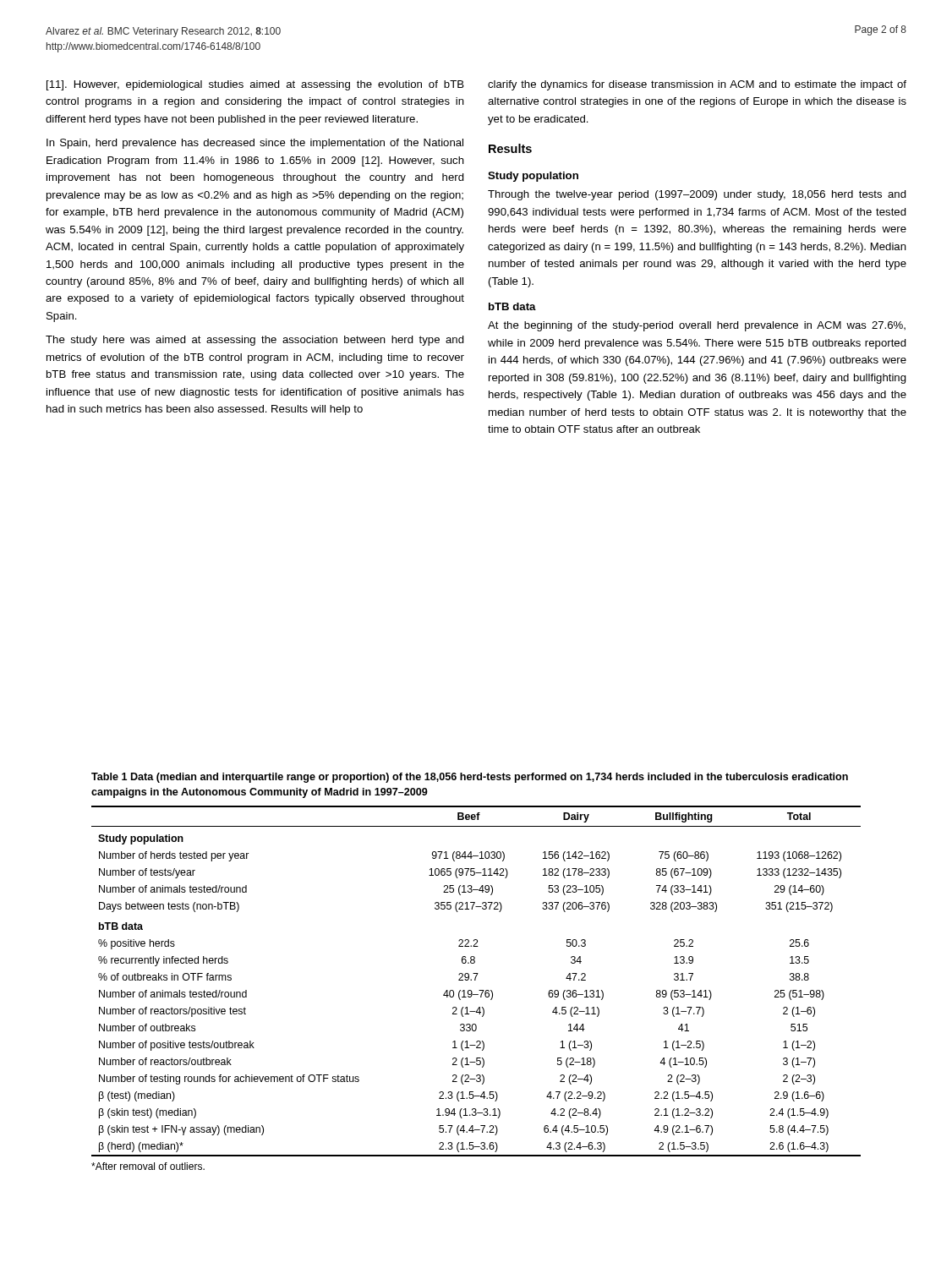
Task: Find the caption that reads "Table 1 Data"
Action: click(470, 785)
